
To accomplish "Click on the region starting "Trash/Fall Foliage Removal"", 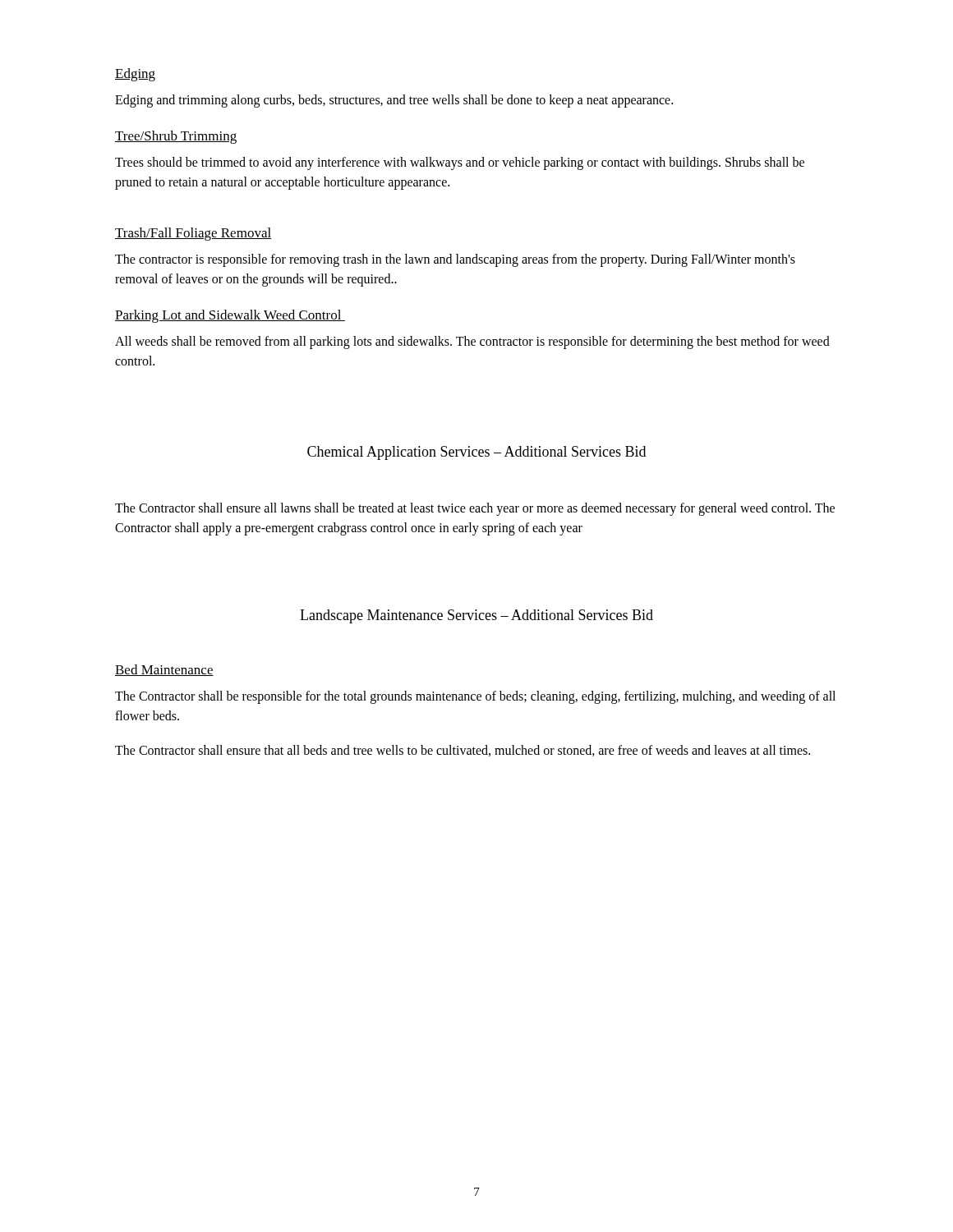I will coord(193,233).
